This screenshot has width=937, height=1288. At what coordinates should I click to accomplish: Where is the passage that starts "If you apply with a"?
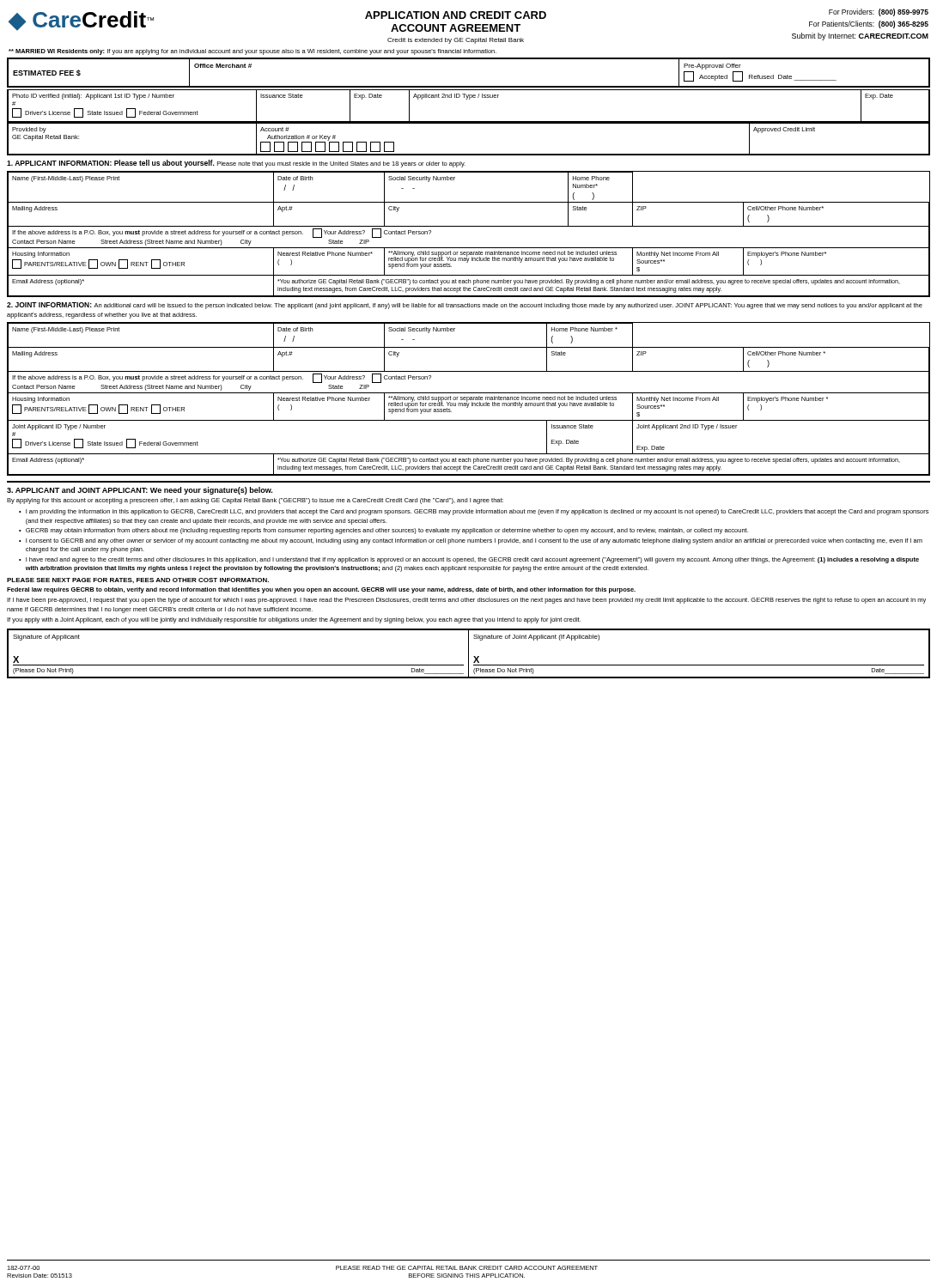294,620
